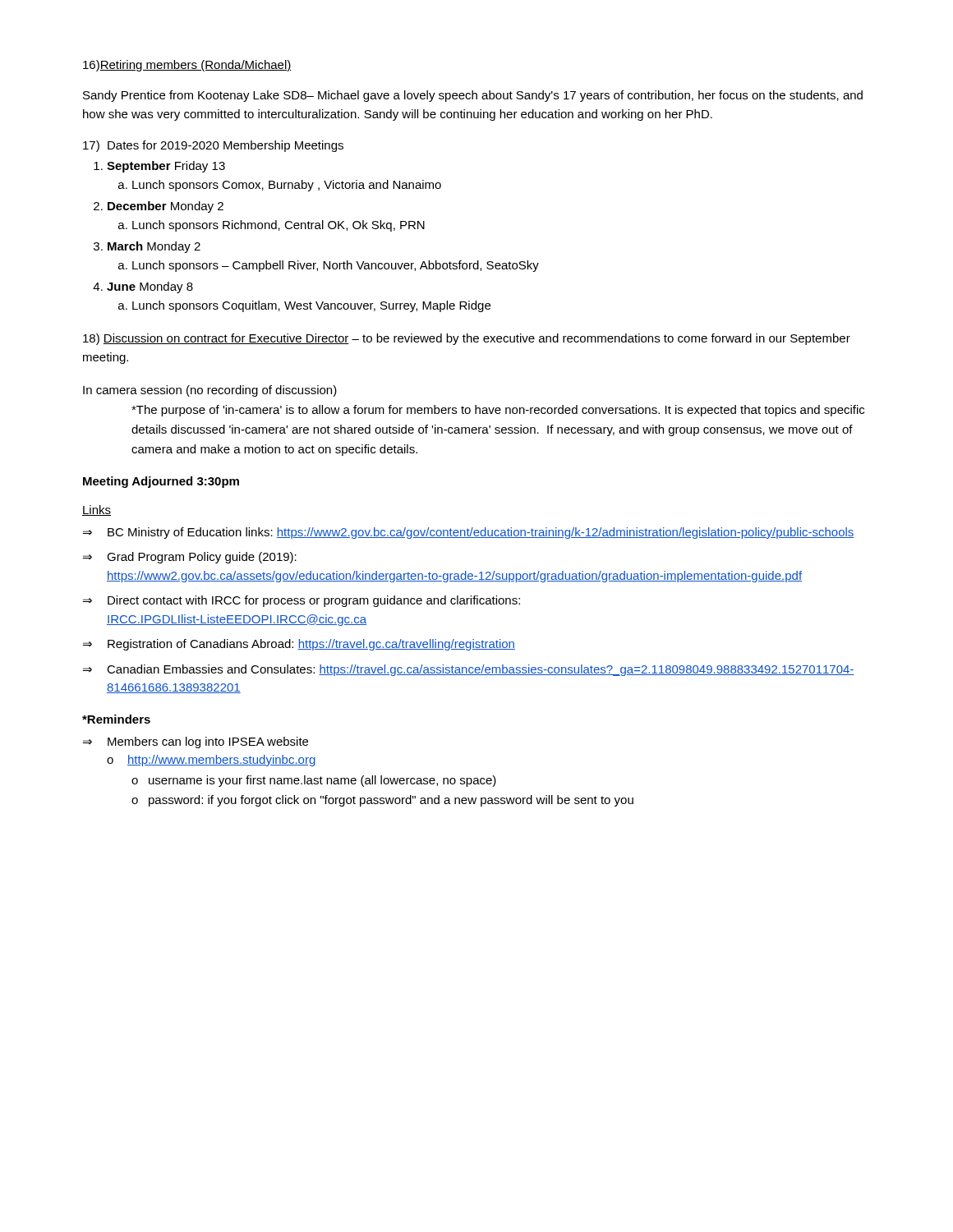
Task: Navigate to the block starting "Sandy Prentice from Kootenay Lake SD8–"
Action: tap(473, 104)
